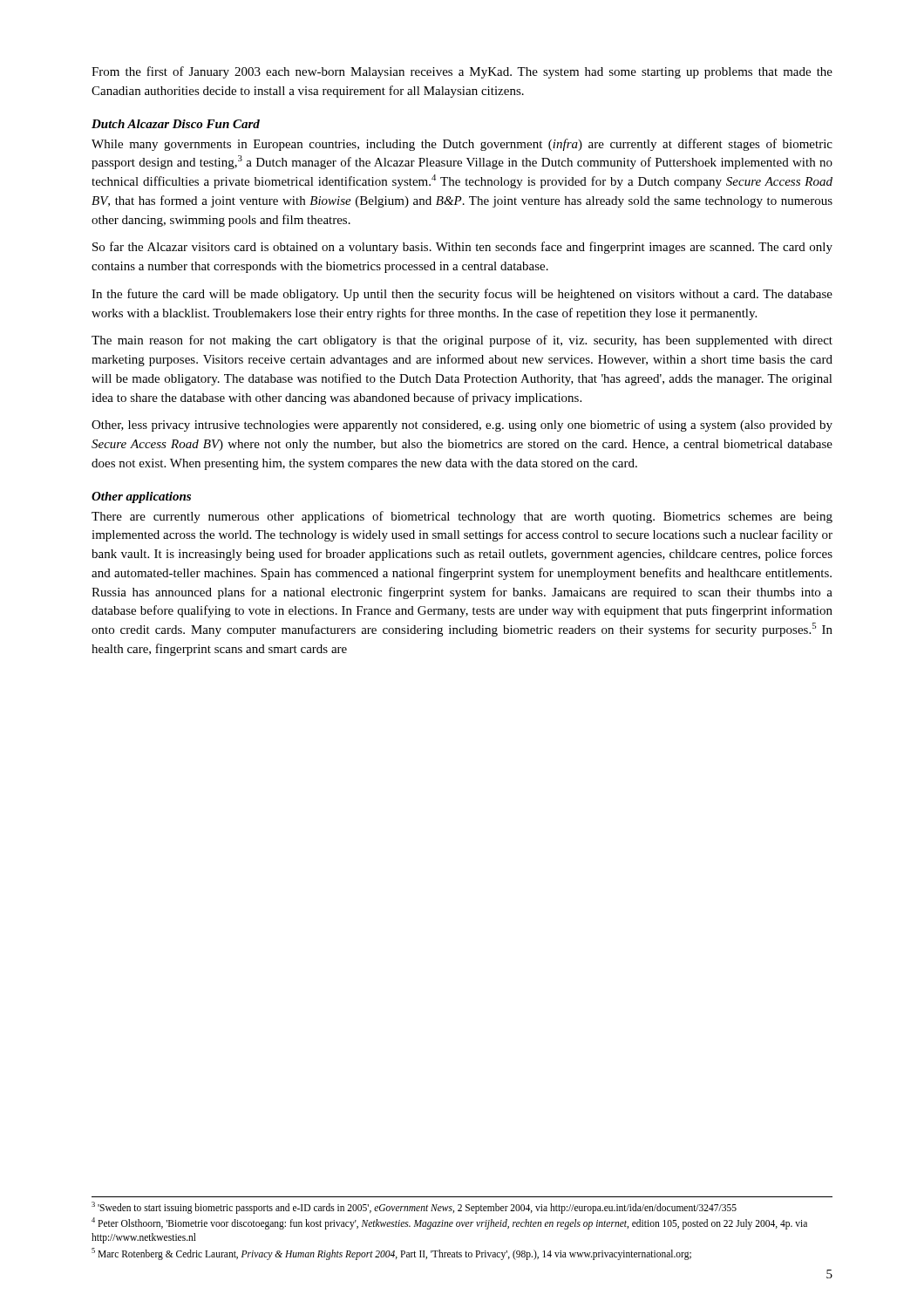The width and height of the screenshot is (924, 1308).
Task: Find the block on this page that starts "So far the Alcazar"
Action: point(462,256)
